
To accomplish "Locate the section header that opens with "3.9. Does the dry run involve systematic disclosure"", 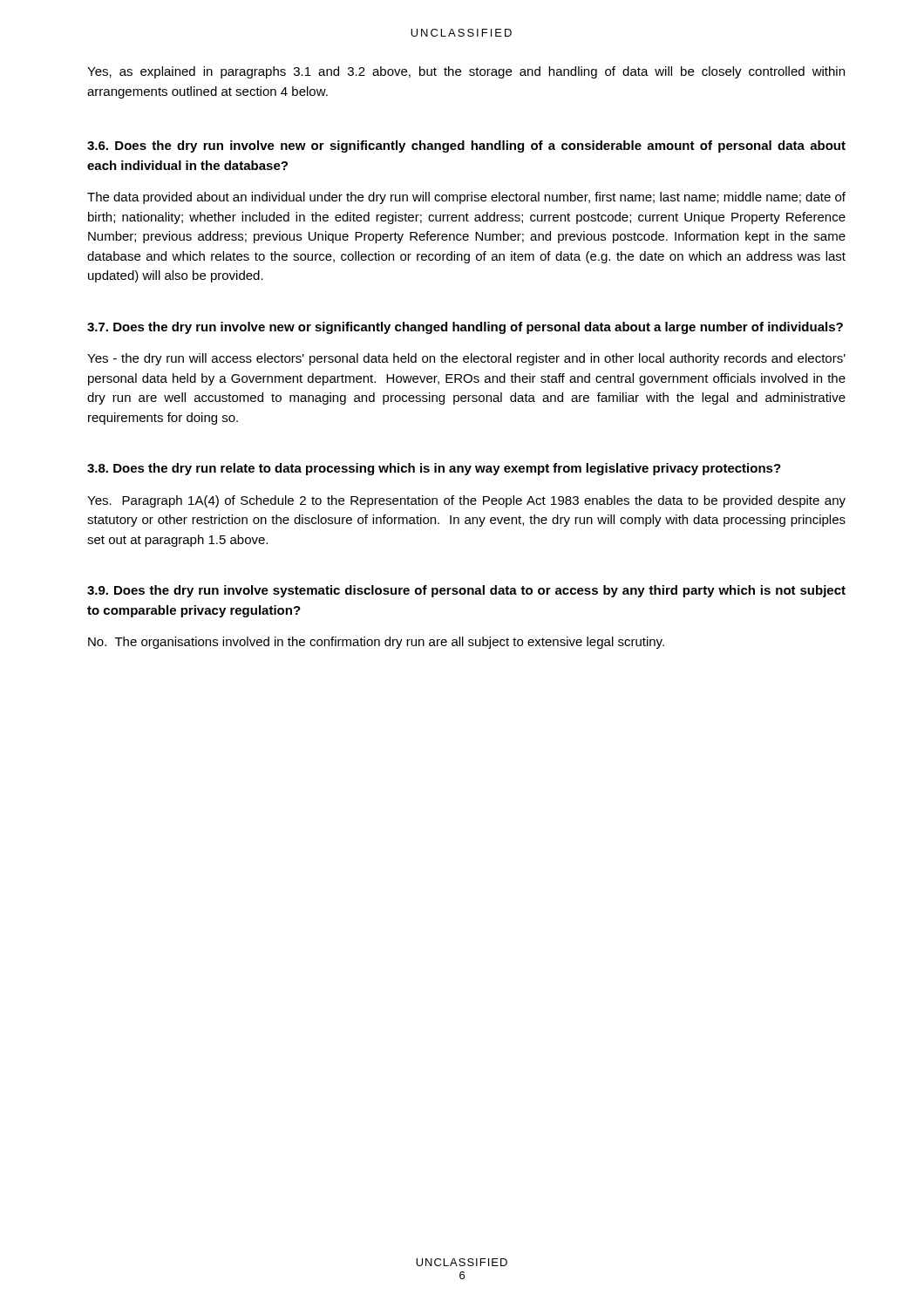I will click(466, 600).
